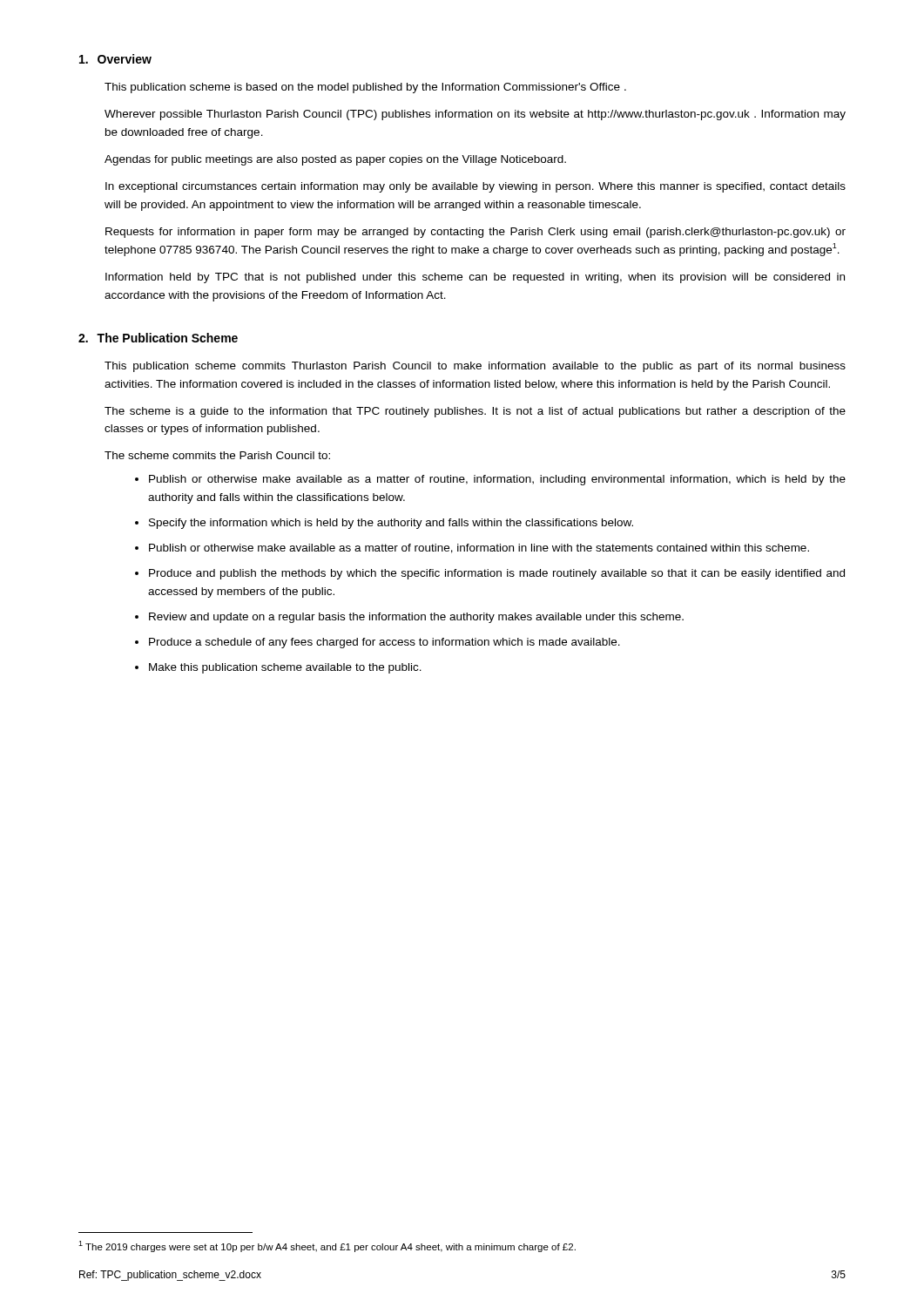Click on the region starting "Produce and publish the methods by which"
Image resolution: width=924 pixels, height=1307 pixels.
[x=497, y=583]
